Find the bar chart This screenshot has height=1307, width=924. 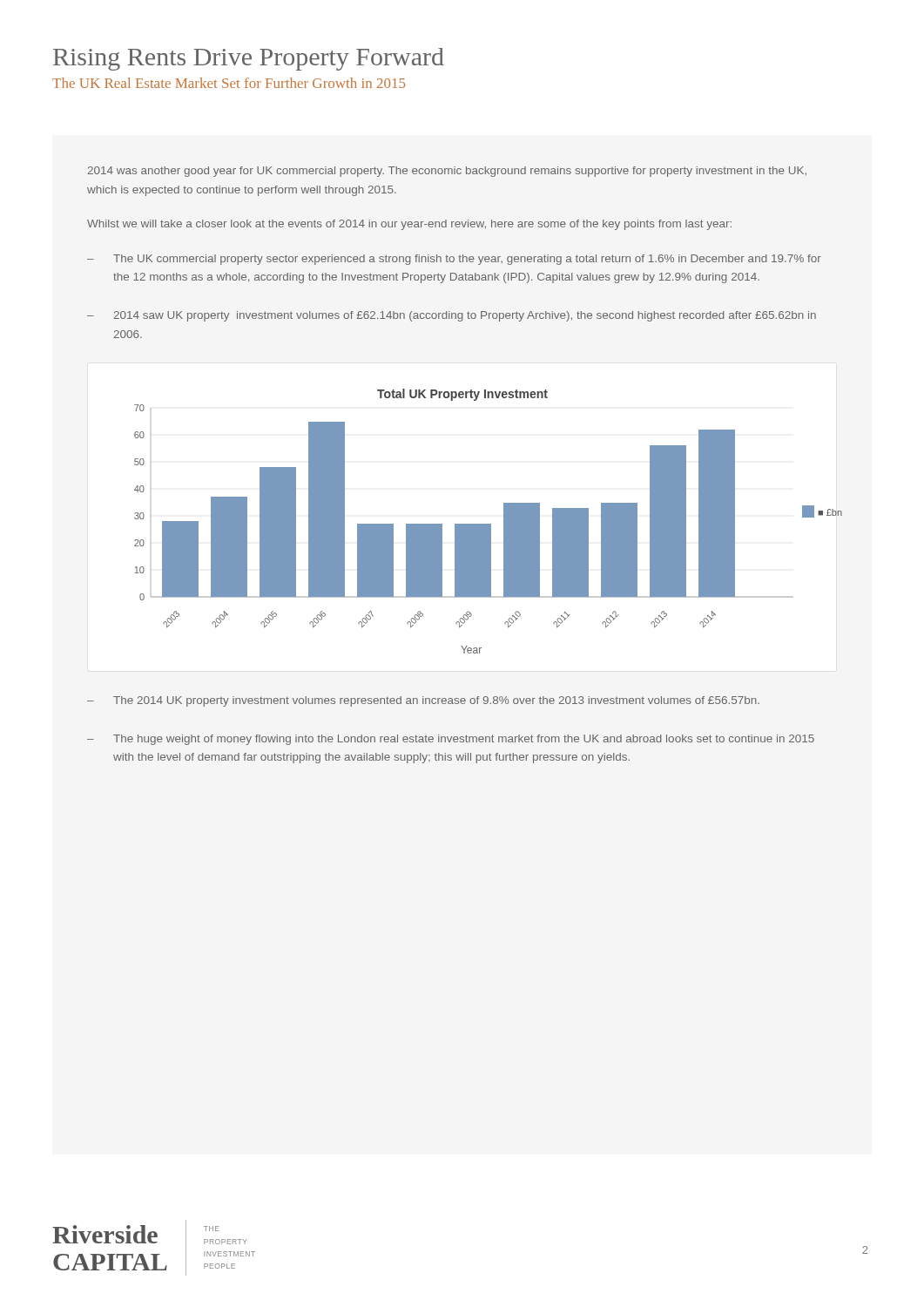click(x=462, y=517)
